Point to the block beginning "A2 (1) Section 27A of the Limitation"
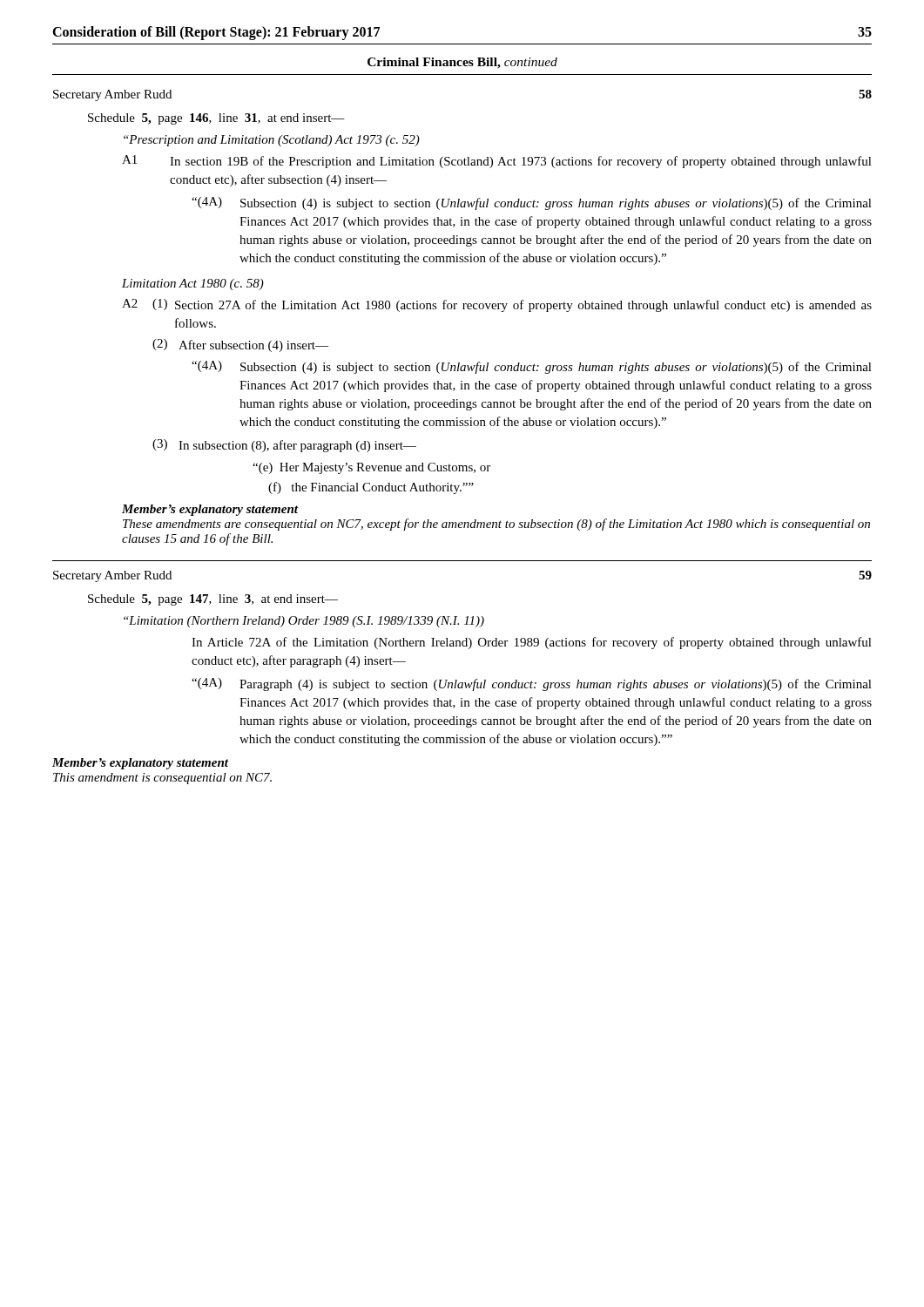Viewport: 924px width, 1307px height. pos(497,315)
